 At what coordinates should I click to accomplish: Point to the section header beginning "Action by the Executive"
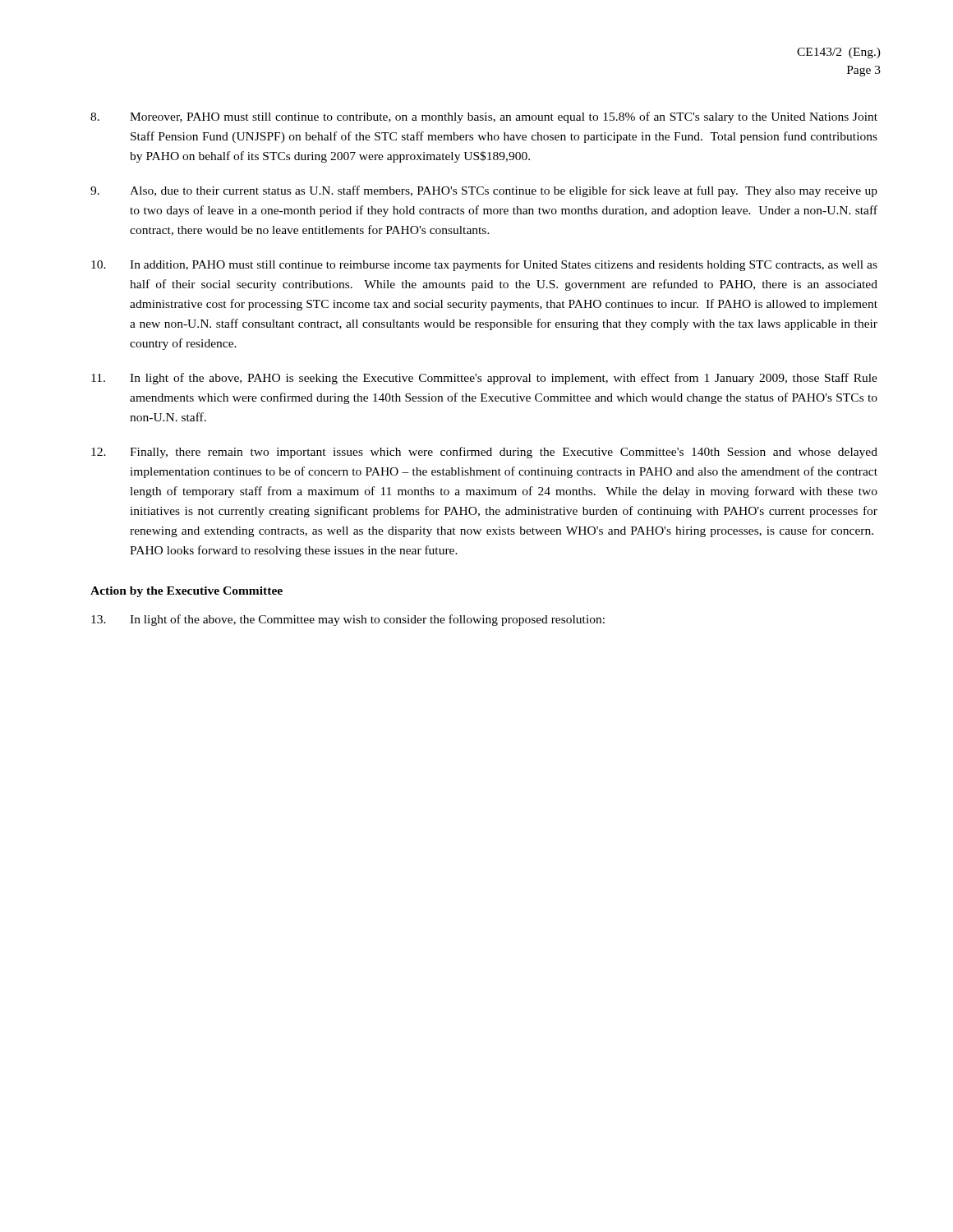pos(187,590)
